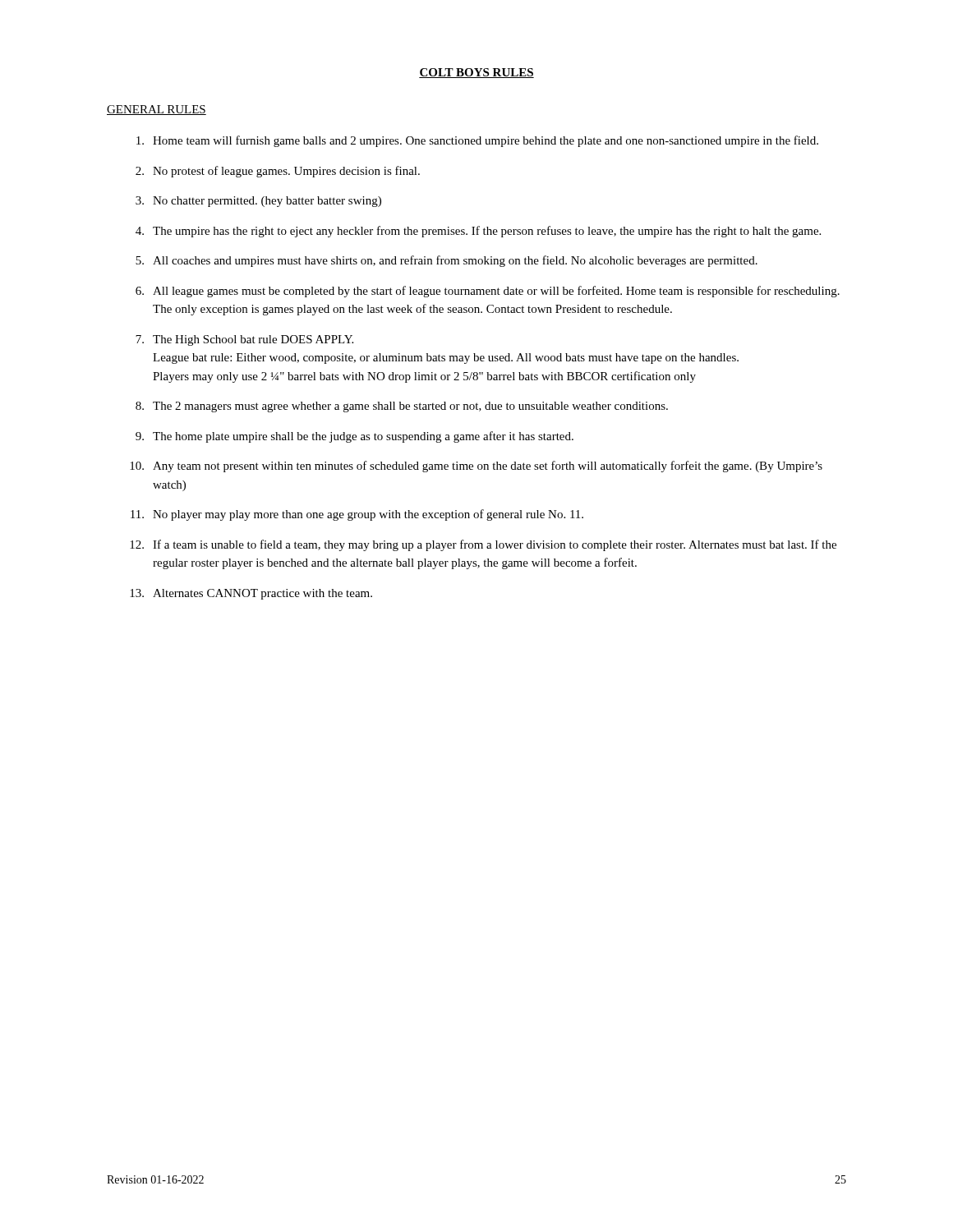Find the passage starting "COLT BOYS RULES"
This screenshot has height=1232, width=953.
coord(476,72)
